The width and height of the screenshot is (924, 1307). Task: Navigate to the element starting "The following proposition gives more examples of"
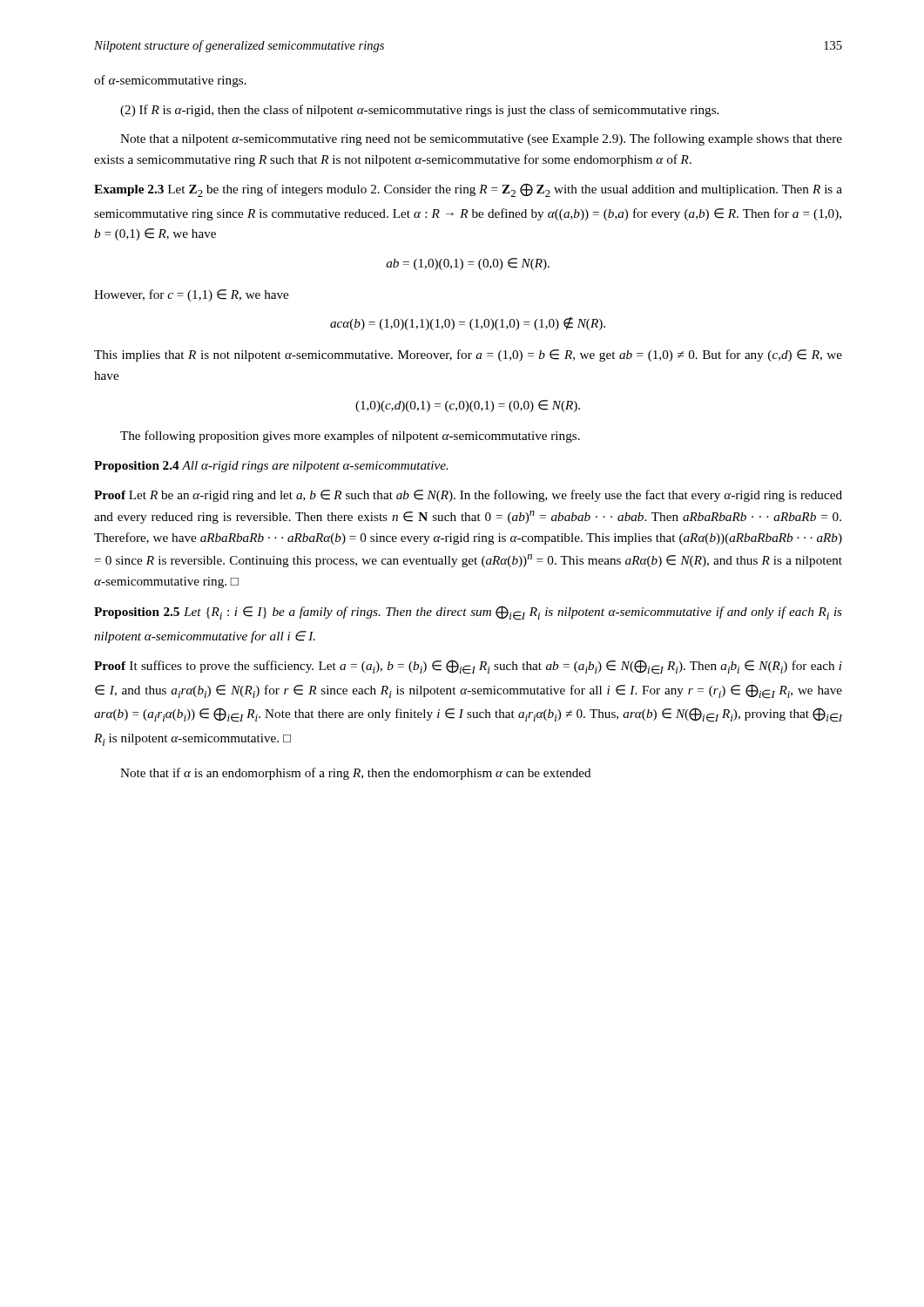coord(350,435)
